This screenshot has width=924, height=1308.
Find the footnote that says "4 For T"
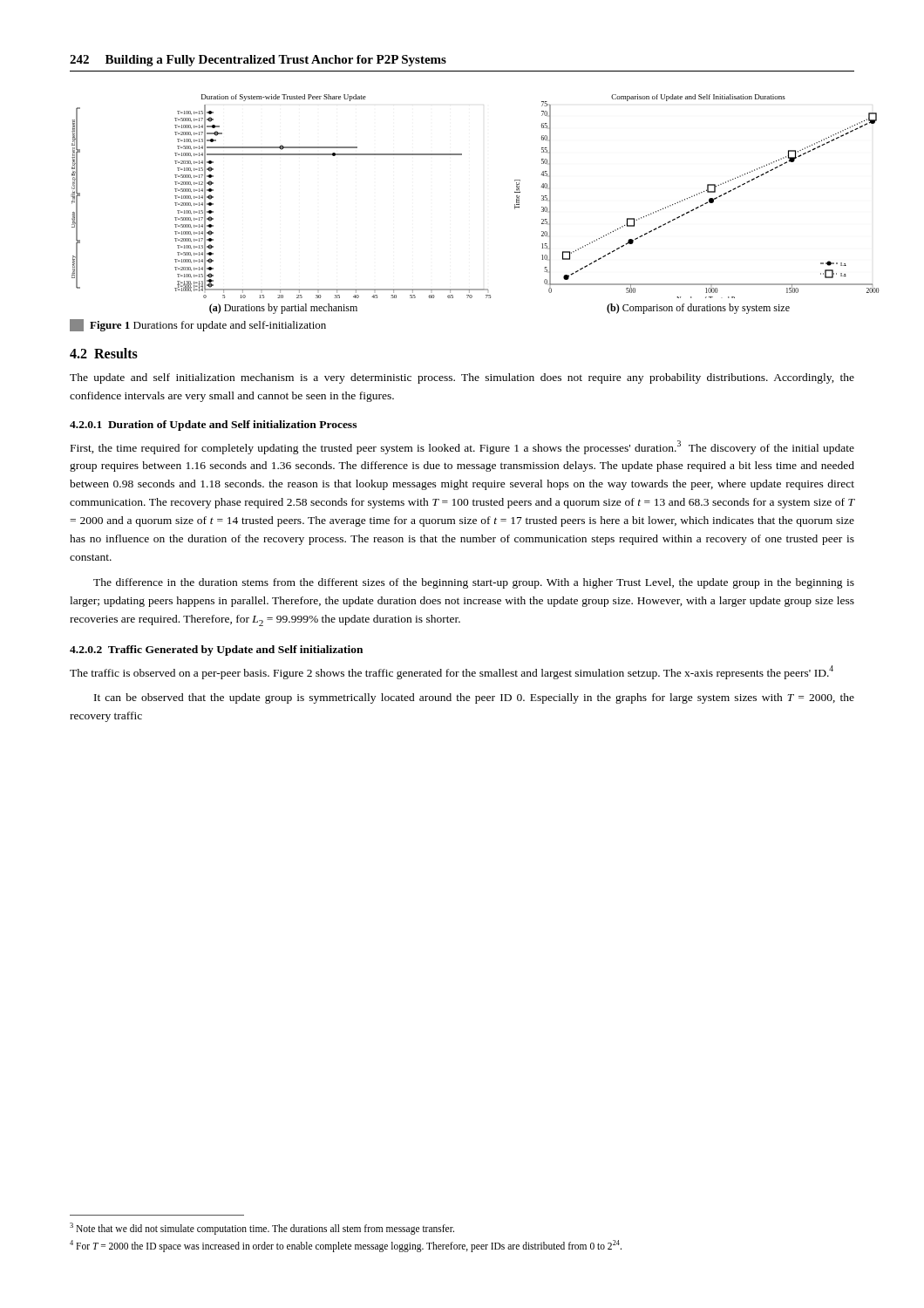[x=346, y=1245]
